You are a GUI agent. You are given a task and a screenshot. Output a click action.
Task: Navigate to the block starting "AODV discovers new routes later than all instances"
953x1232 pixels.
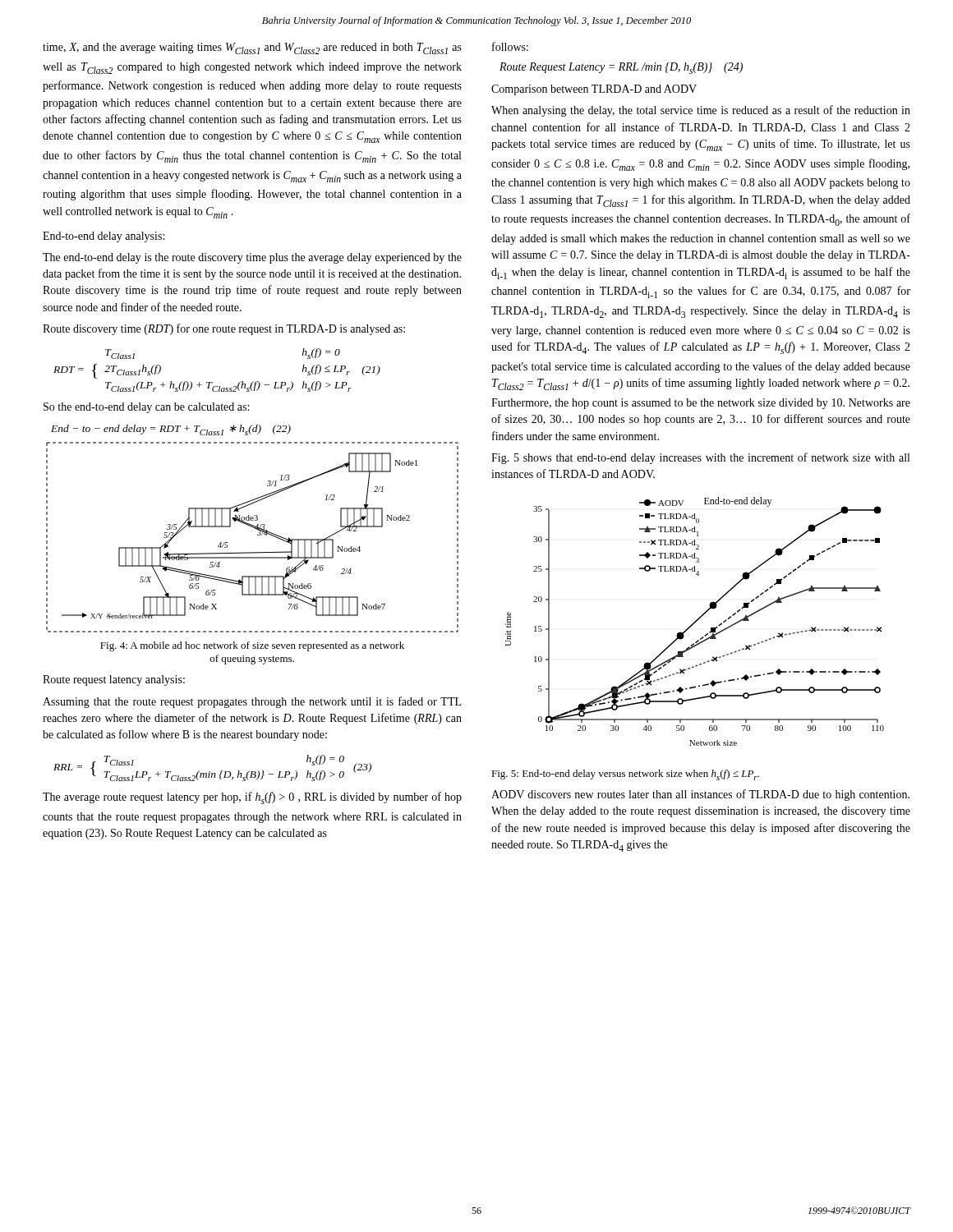pos(701,822)
